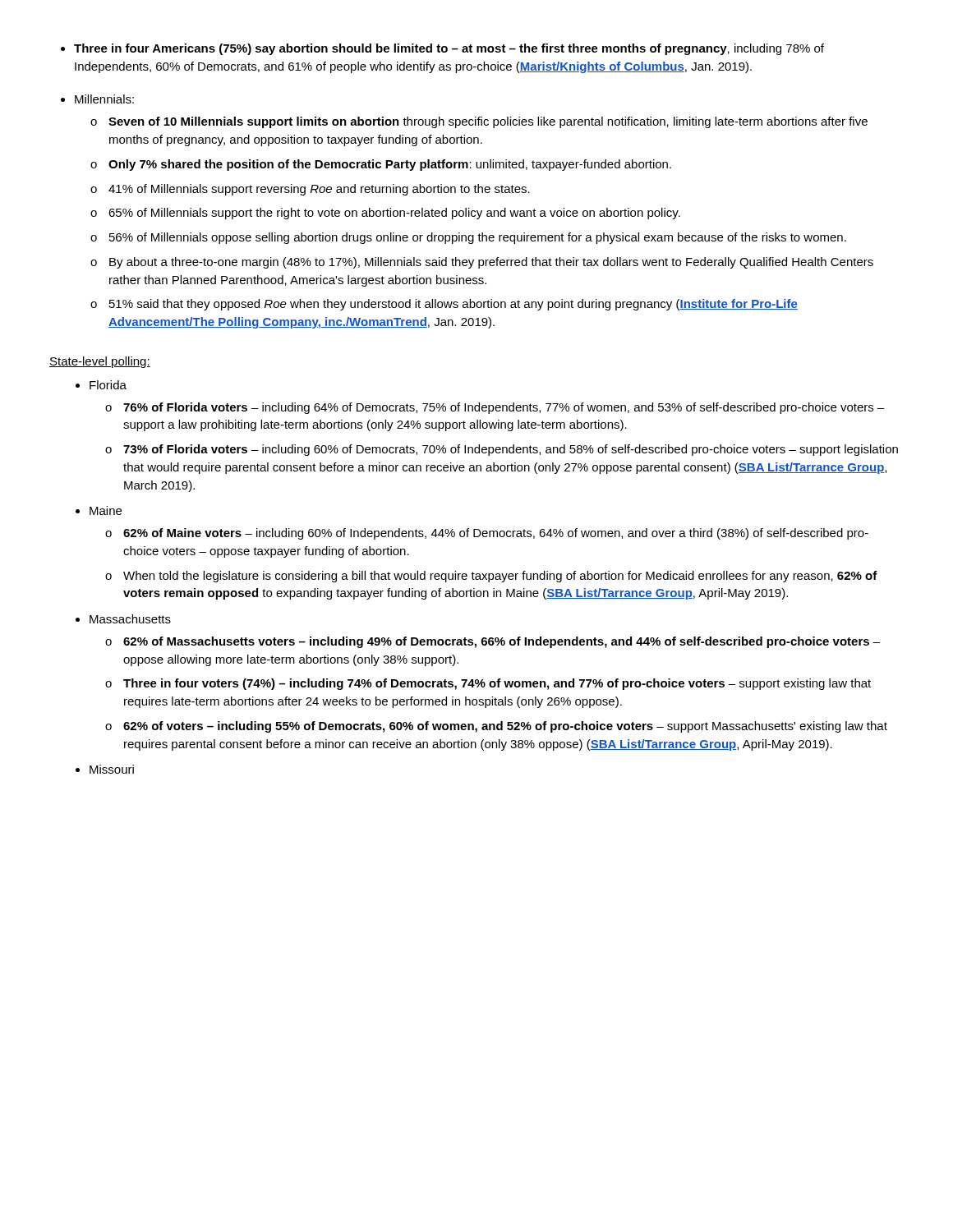Point to the text block starting "When told the legislature is considering"
The image size is (953, 1232).
[x=500, y=584]
